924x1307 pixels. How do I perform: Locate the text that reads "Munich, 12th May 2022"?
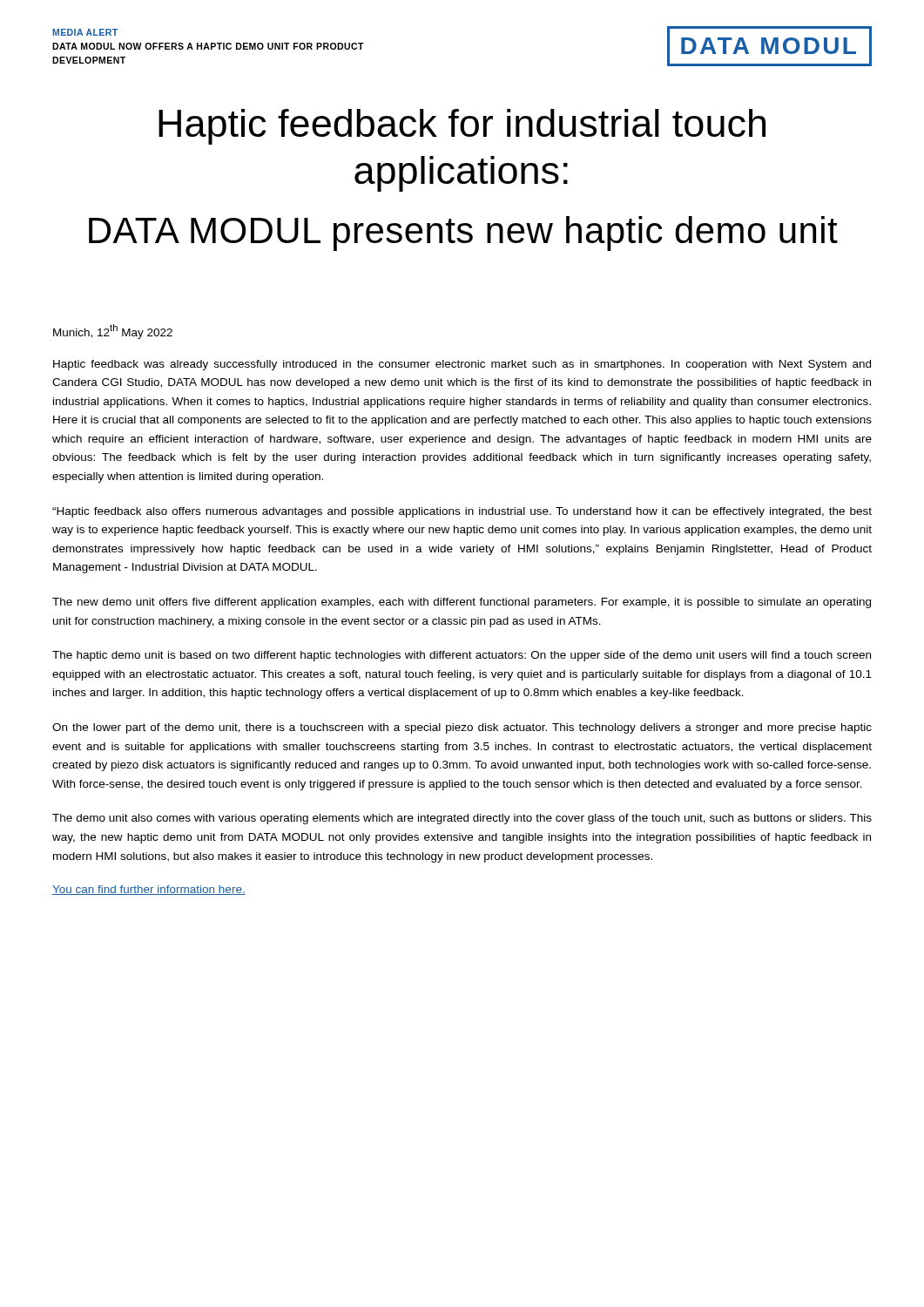tap(113, 330)
